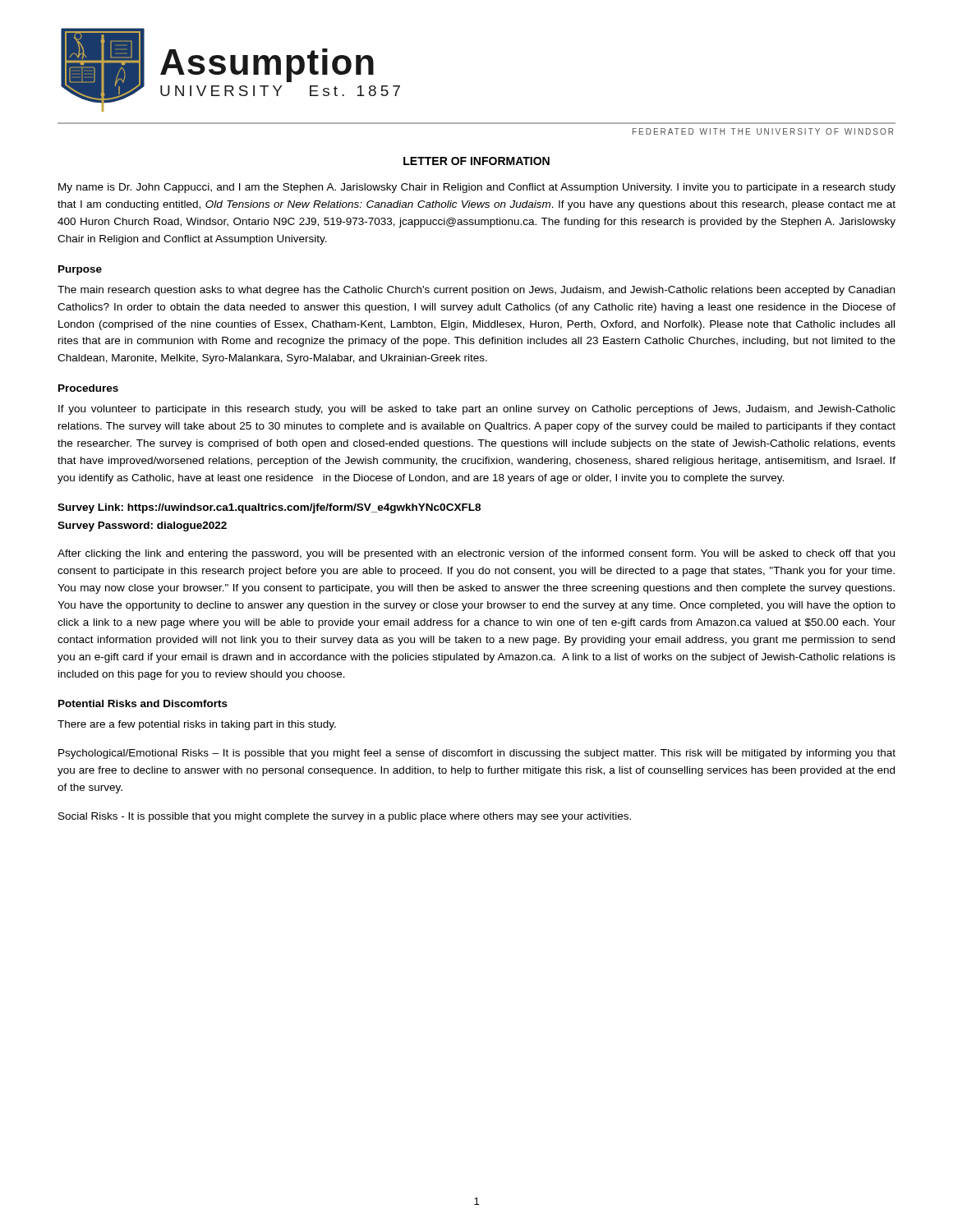Locate the text block that says "Psychological/Emotional Risks – It"

tap(476, 770)
